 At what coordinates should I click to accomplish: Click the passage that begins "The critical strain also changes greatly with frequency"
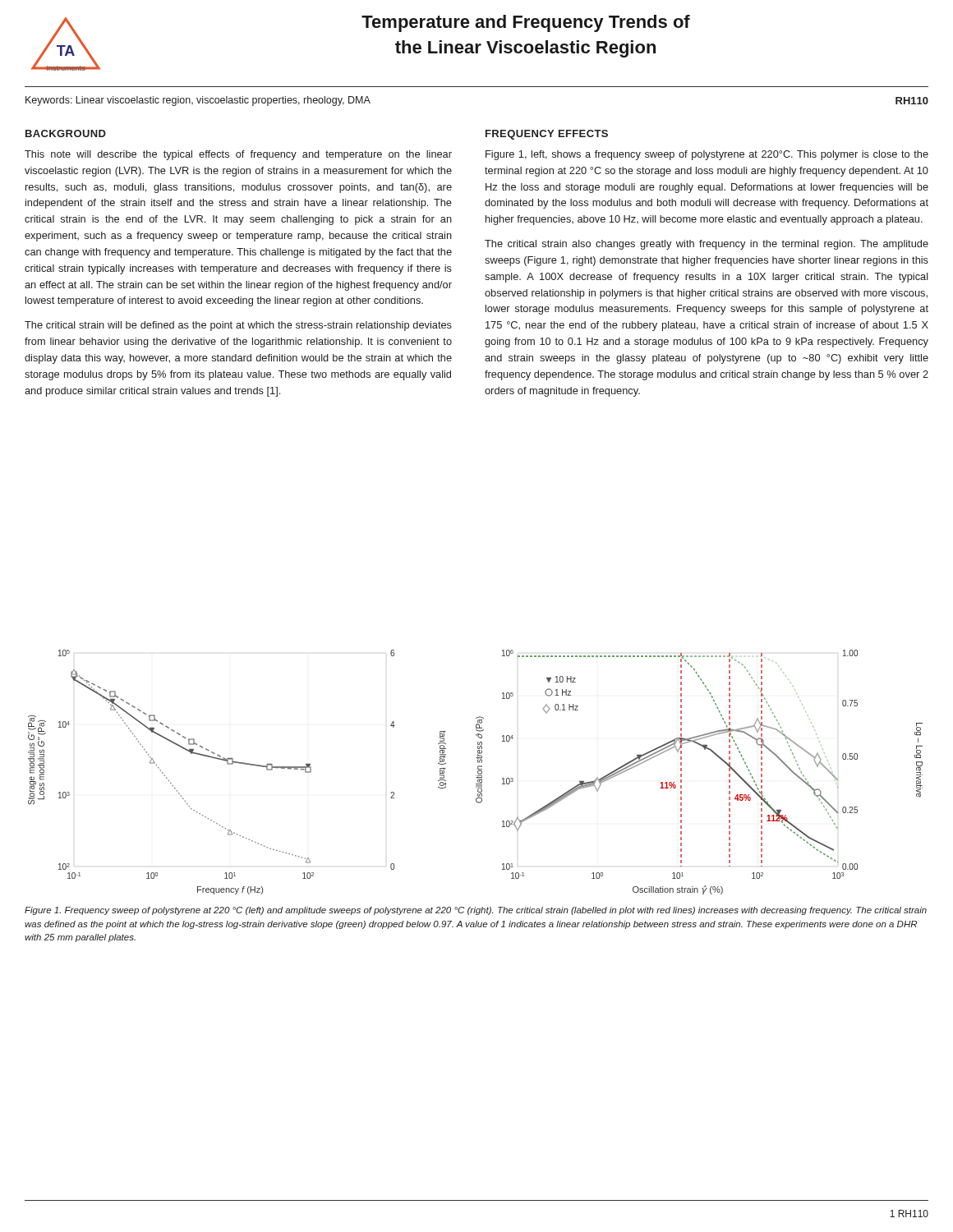(707, 317)
